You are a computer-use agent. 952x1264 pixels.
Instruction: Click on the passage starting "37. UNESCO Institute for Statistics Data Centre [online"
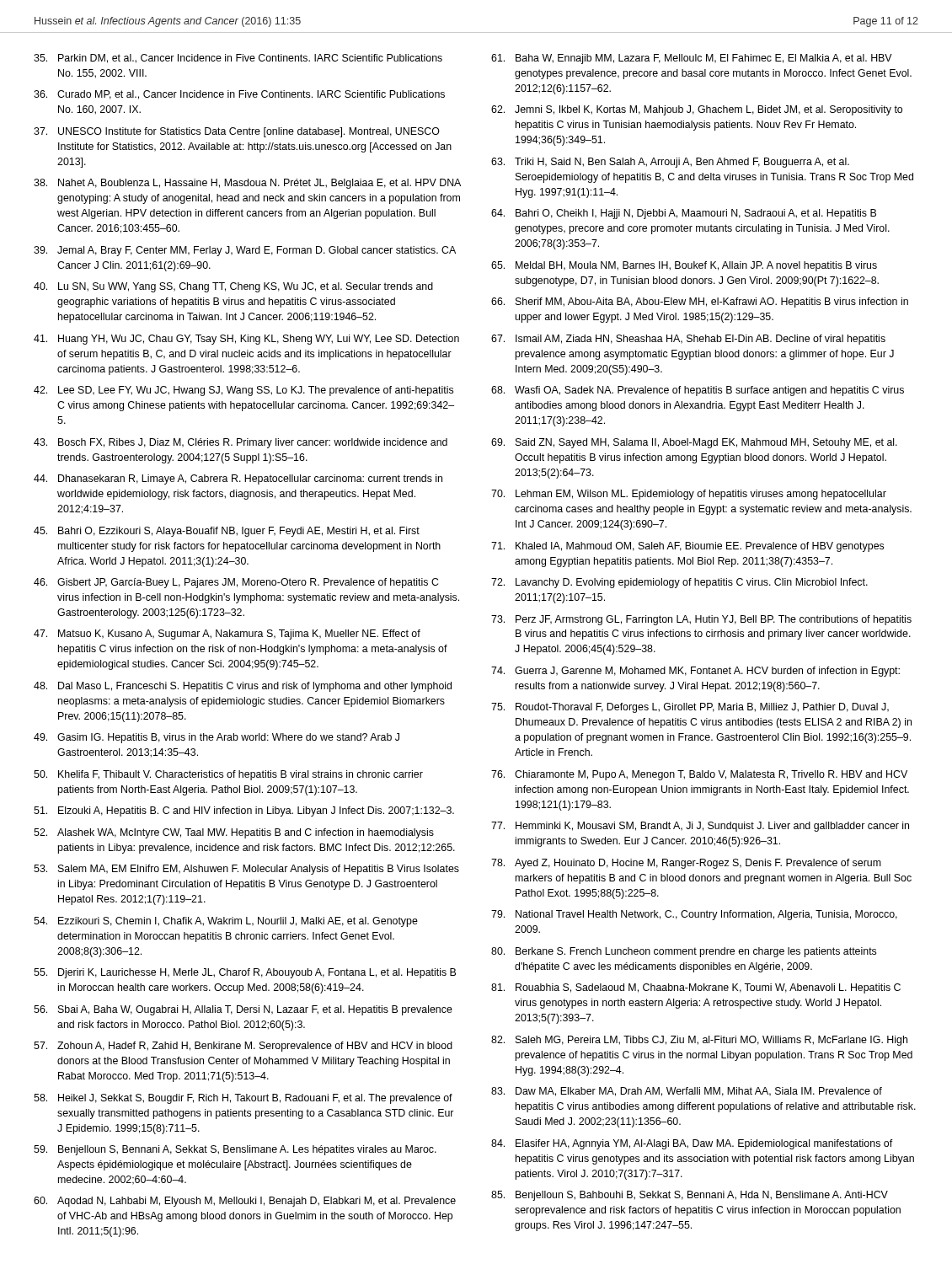pos(247,147)
